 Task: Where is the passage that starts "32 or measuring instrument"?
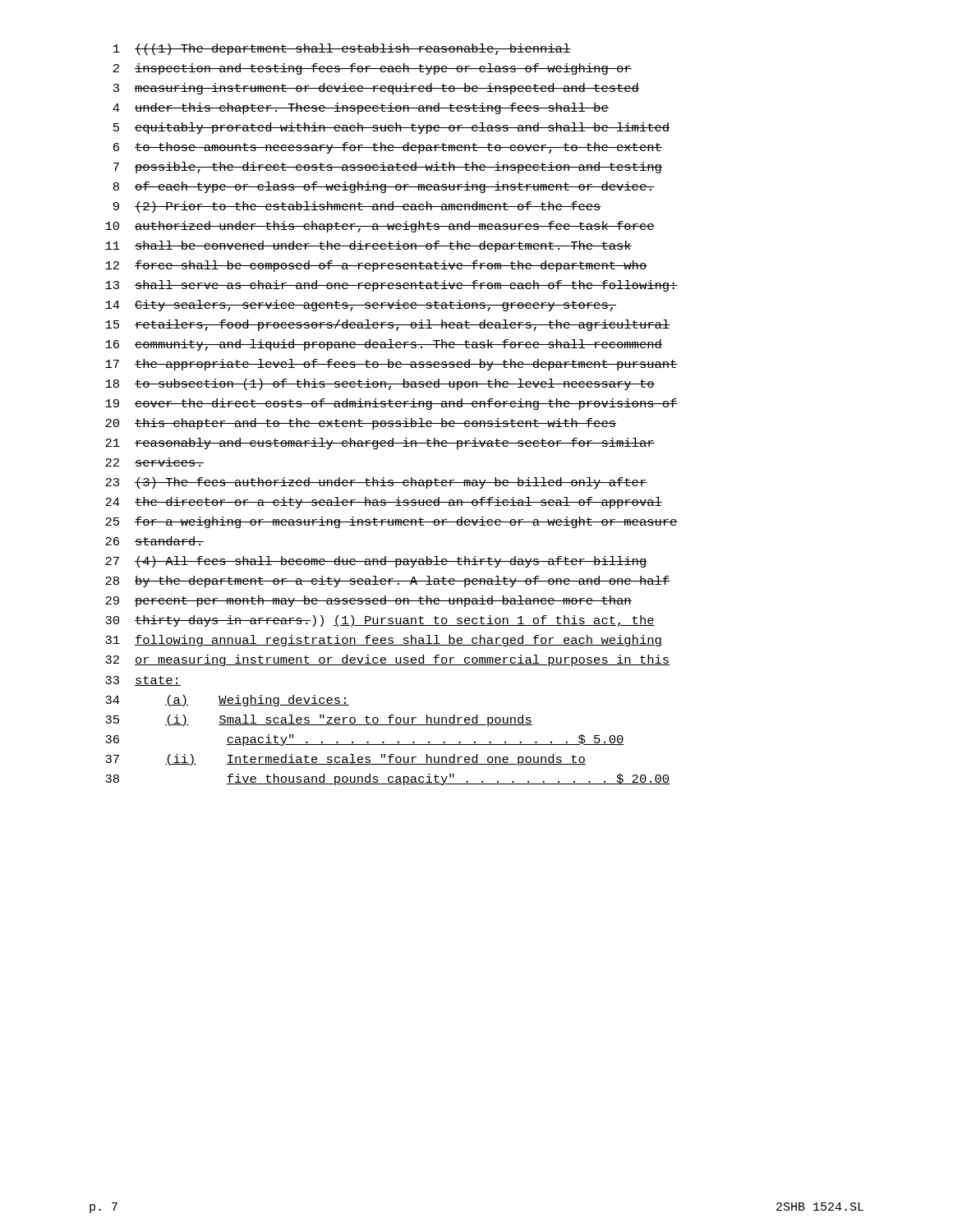pos(476,661)
